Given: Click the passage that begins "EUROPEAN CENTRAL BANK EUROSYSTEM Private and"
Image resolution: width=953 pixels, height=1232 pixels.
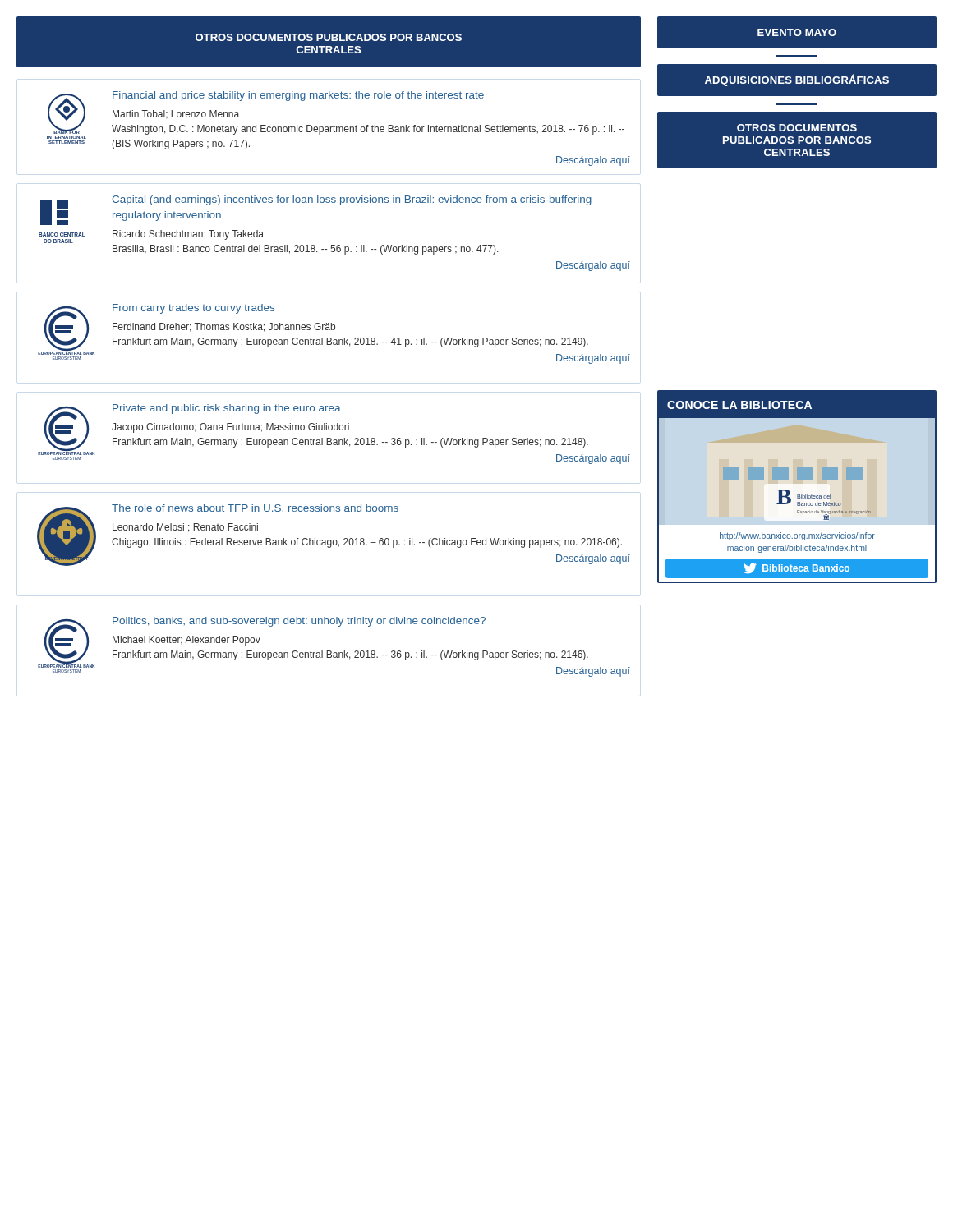Looking at the screenshot, I should pyautogui.click(x=329, y=438).
